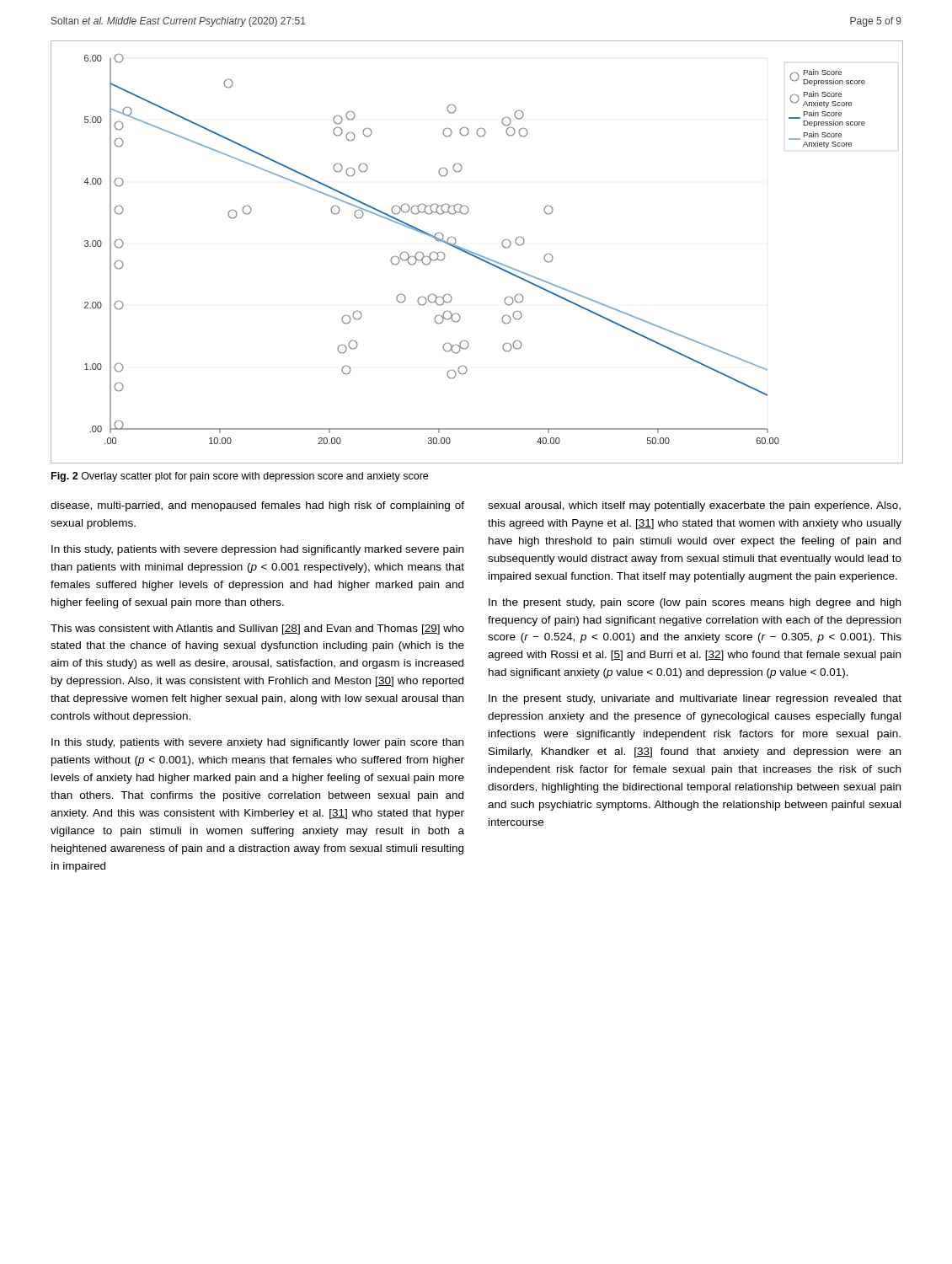The width and height of the screenshot is (952, 1264).
Task: Point to the block beginning "In this study, patients with severe anxiety"
Action: (257, 804)
